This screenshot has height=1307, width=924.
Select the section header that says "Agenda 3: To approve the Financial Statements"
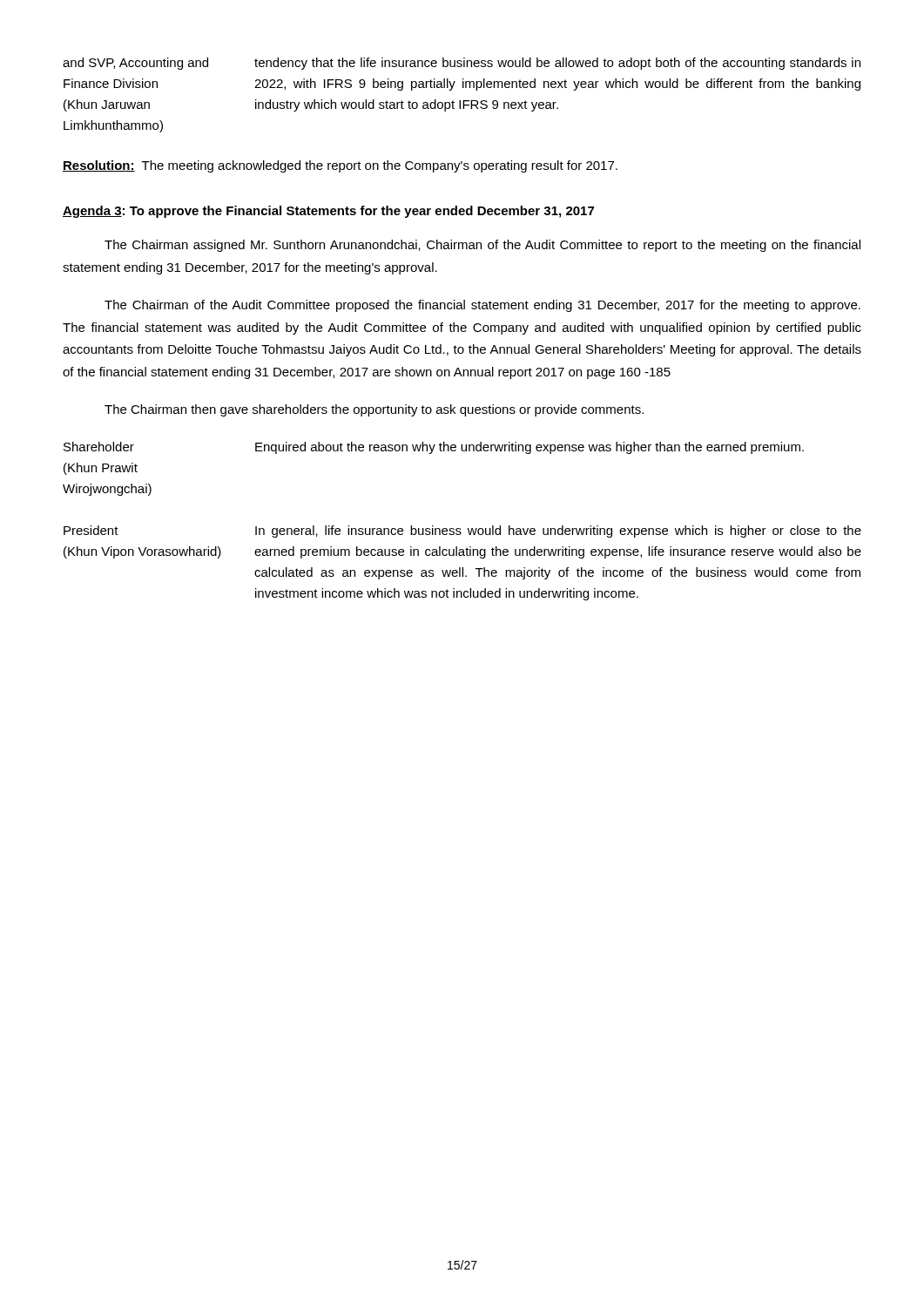(x=329, y=210)
